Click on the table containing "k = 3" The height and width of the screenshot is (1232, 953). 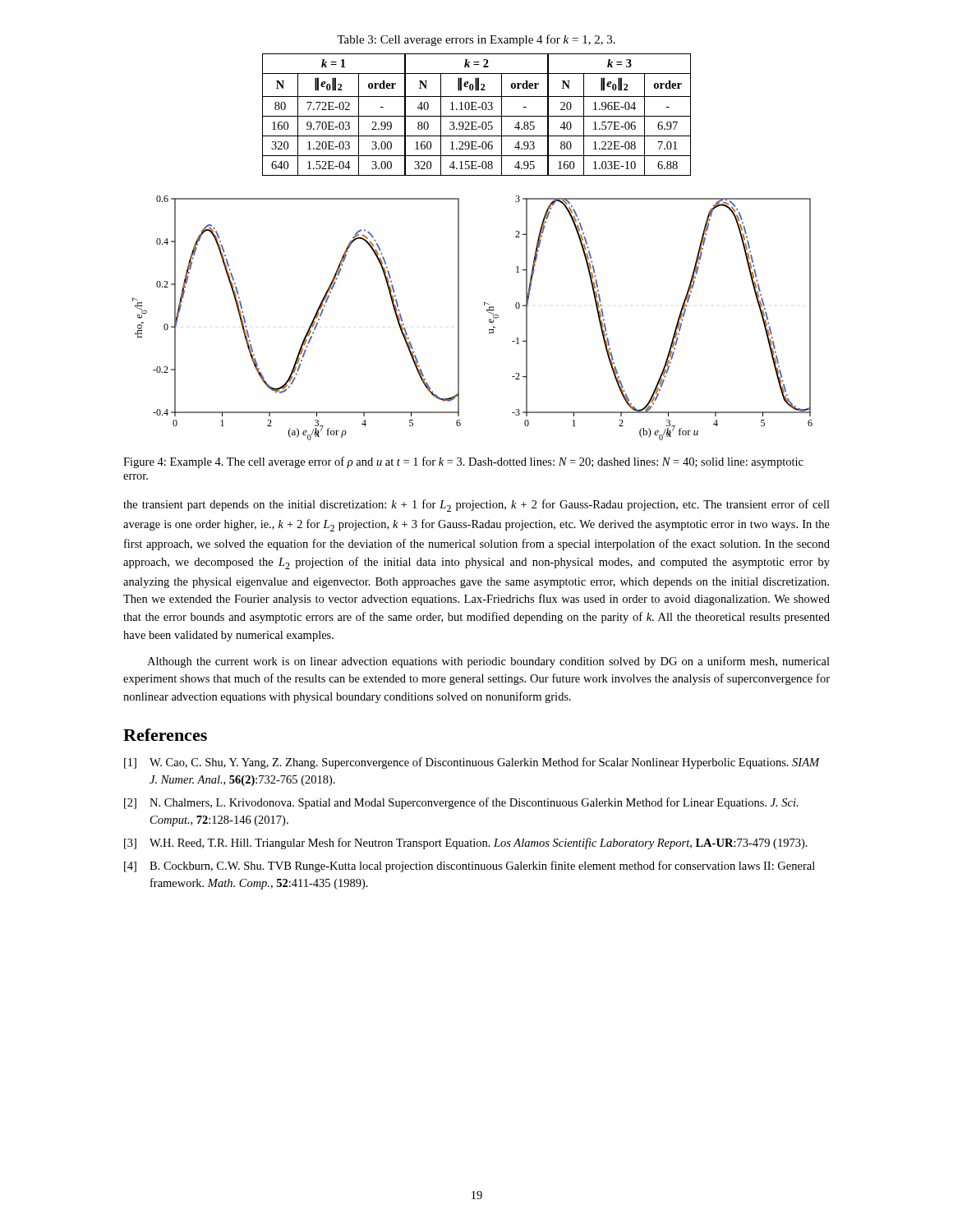[x=476, y=115]
